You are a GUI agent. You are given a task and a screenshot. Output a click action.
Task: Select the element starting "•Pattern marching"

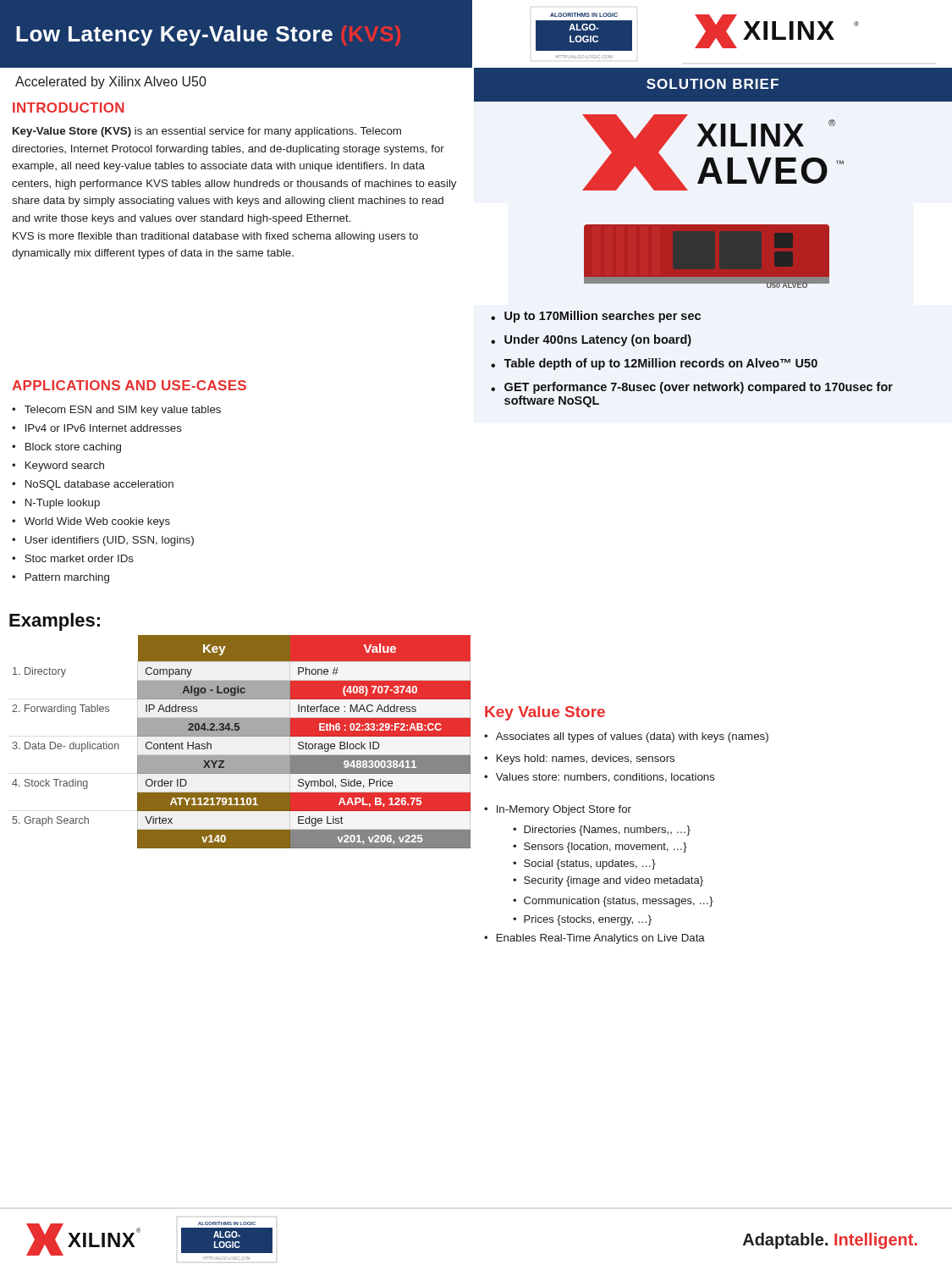[x=61, y=577]
